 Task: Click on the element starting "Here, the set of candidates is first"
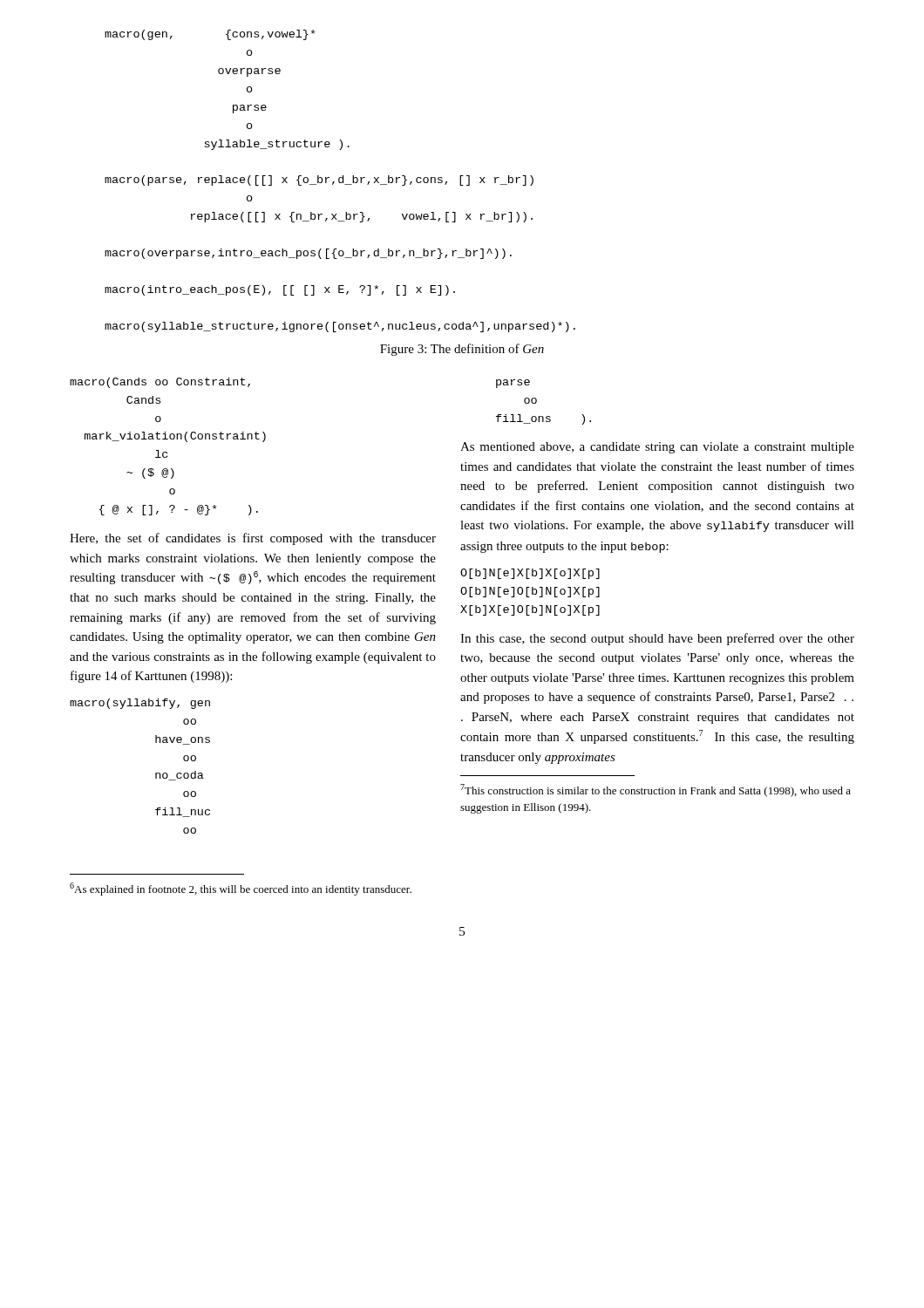point(253,607)
